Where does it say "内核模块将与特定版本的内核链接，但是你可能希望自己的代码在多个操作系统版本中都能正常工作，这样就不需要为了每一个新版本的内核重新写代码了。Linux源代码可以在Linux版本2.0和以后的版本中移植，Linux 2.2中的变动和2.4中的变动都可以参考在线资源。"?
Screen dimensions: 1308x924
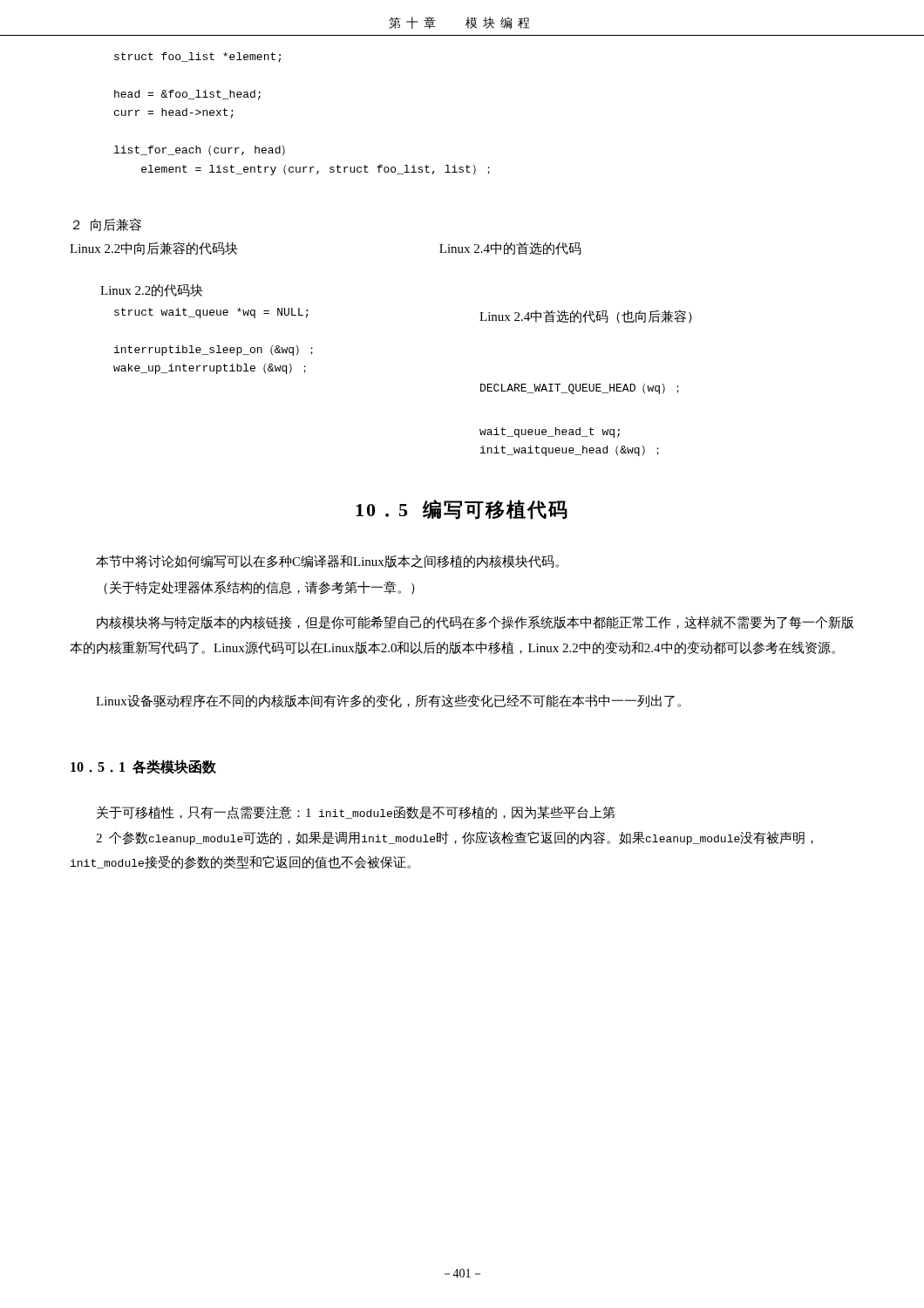click(x=462, y=635)
